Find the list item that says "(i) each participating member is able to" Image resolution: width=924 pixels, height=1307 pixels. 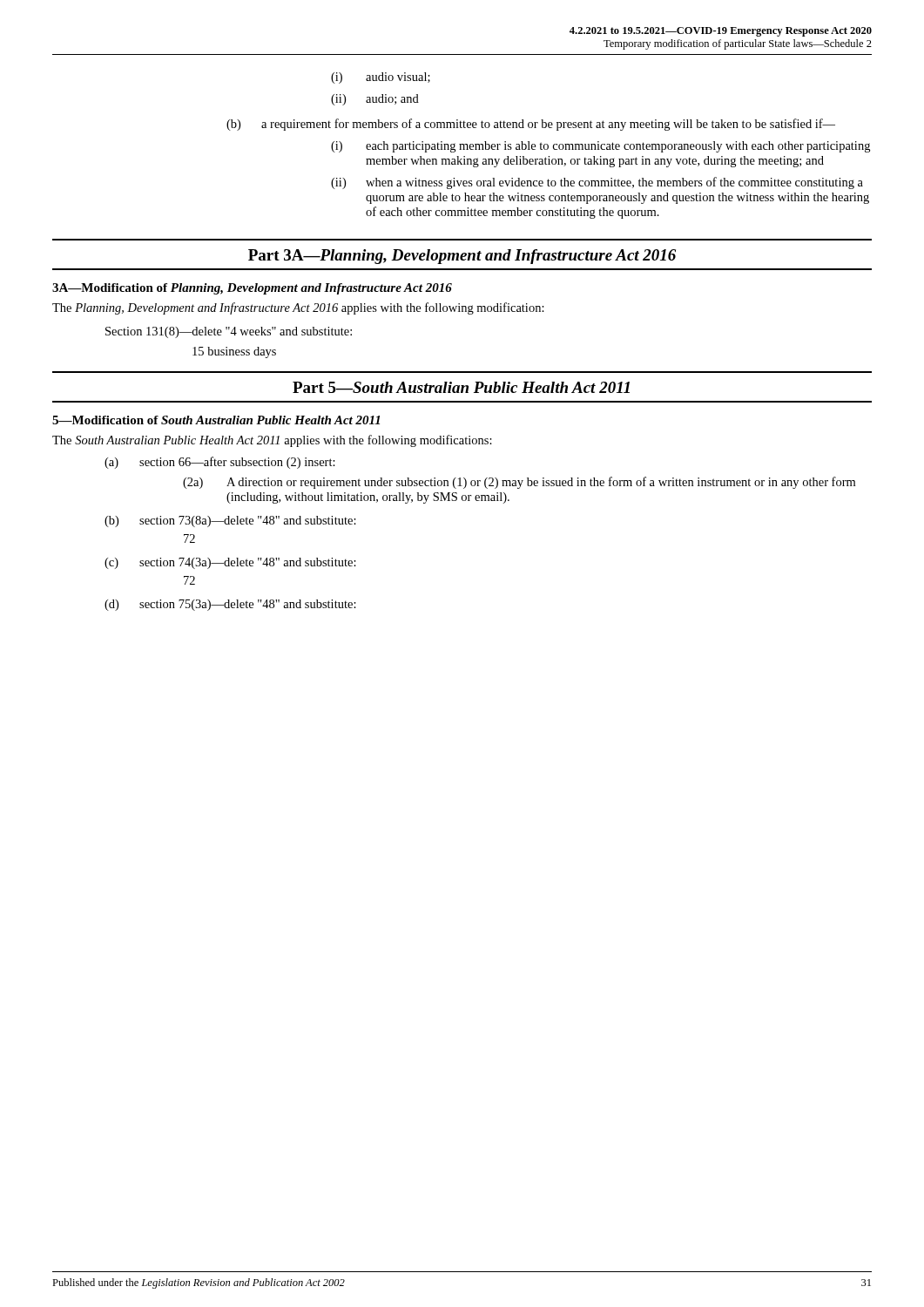click(x=601, y=153)
